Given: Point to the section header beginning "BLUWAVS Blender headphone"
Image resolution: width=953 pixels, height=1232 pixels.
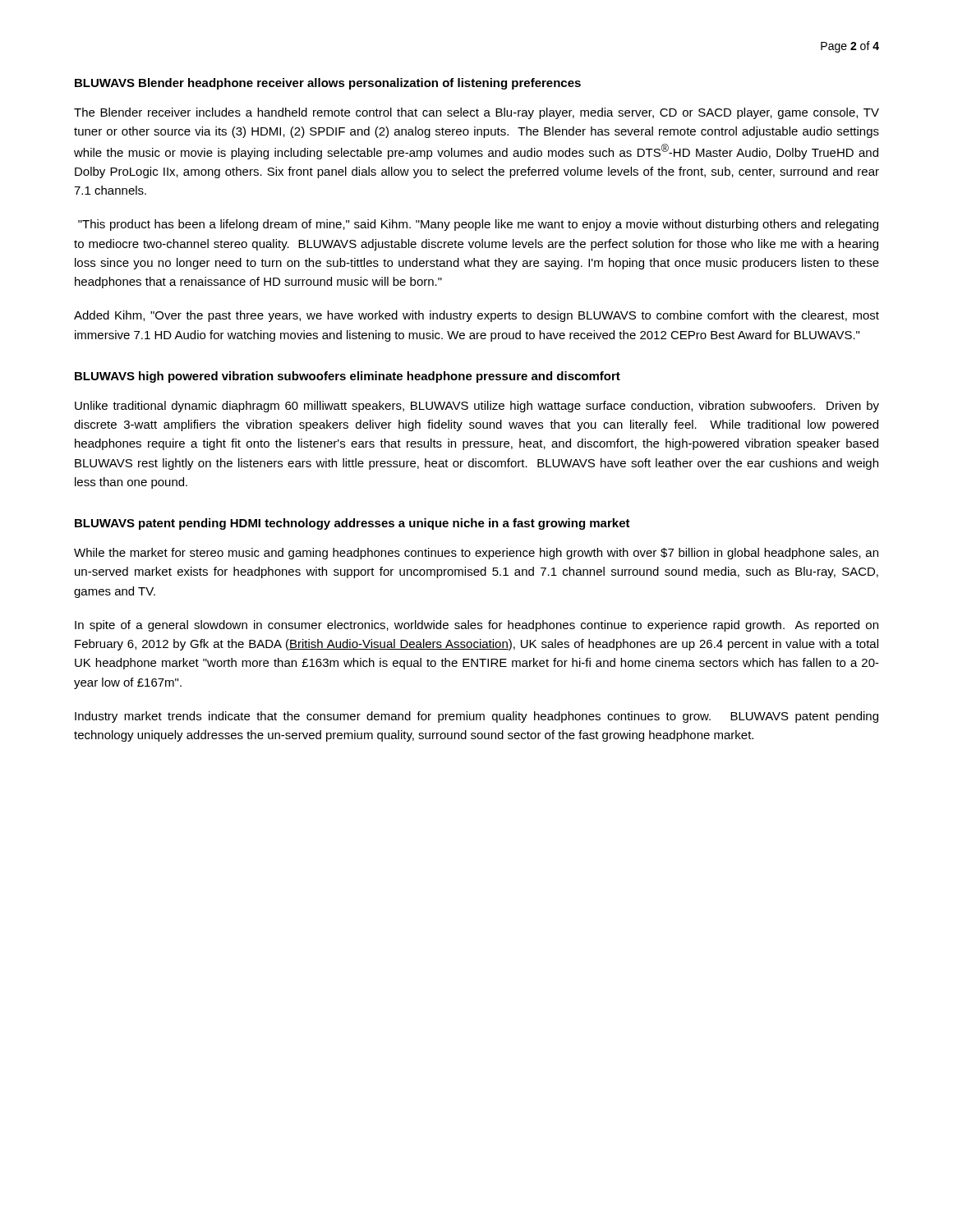Looking at the screenshot, I should 328,83.
